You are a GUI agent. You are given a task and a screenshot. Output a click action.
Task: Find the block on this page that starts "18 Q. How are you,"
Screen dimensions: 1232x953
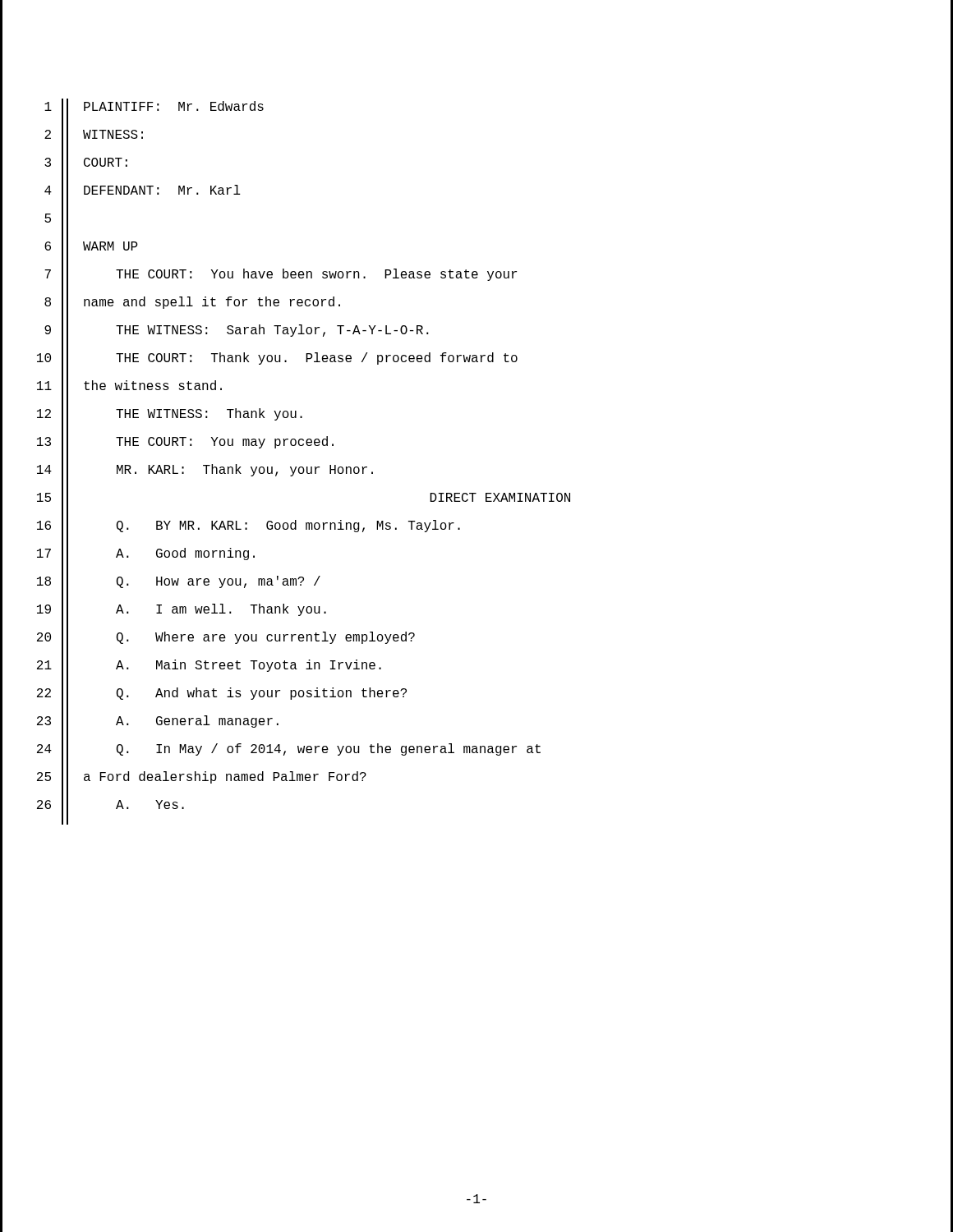pos(179,587)
